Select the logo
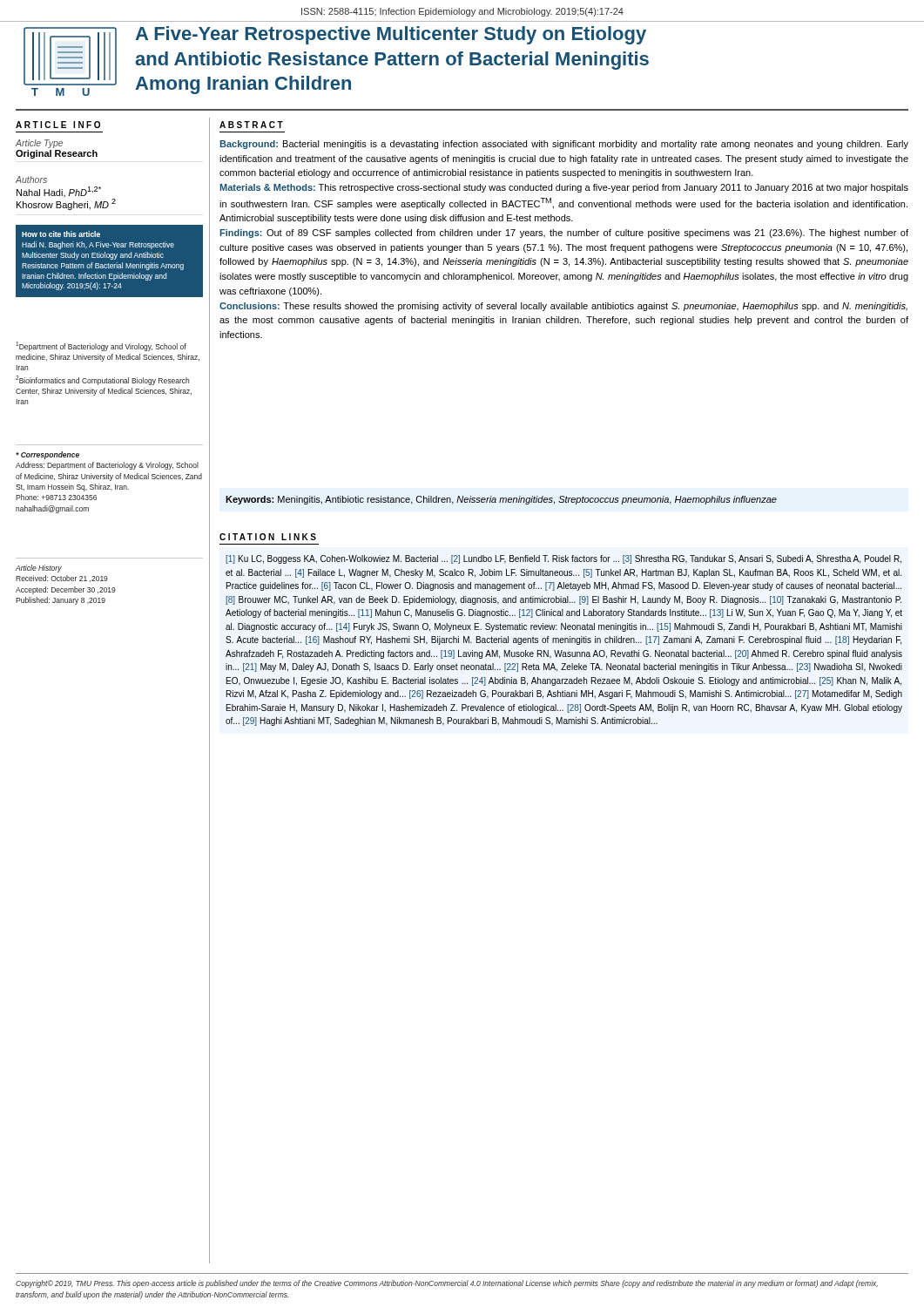924x1307 pixels. click(x=70, y=61)
